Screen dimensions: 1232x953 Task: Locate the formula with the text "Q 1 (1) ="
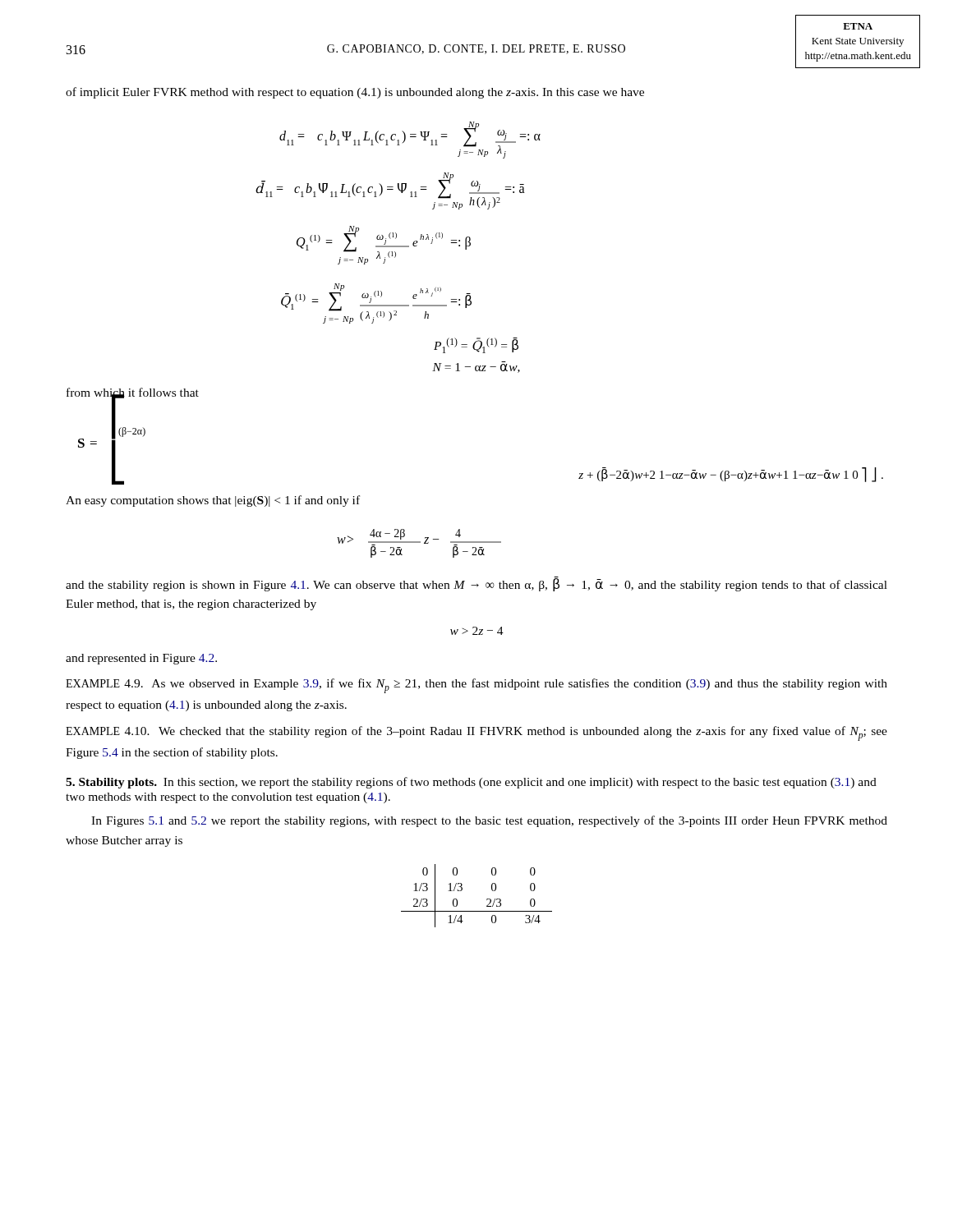click(476, 244)
